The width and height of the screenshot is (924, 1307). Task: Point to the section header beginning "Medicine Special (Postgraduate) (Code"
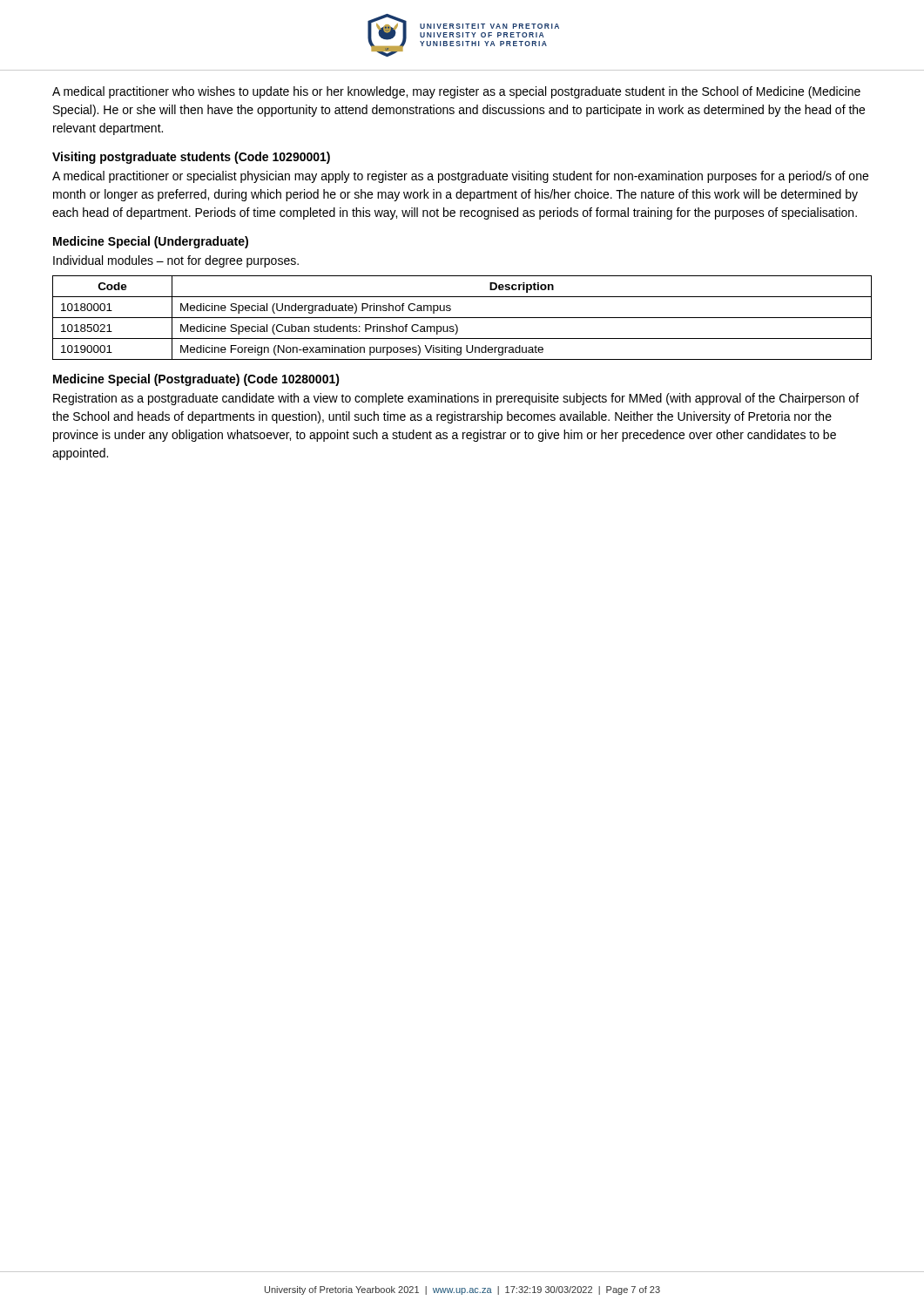196,379
